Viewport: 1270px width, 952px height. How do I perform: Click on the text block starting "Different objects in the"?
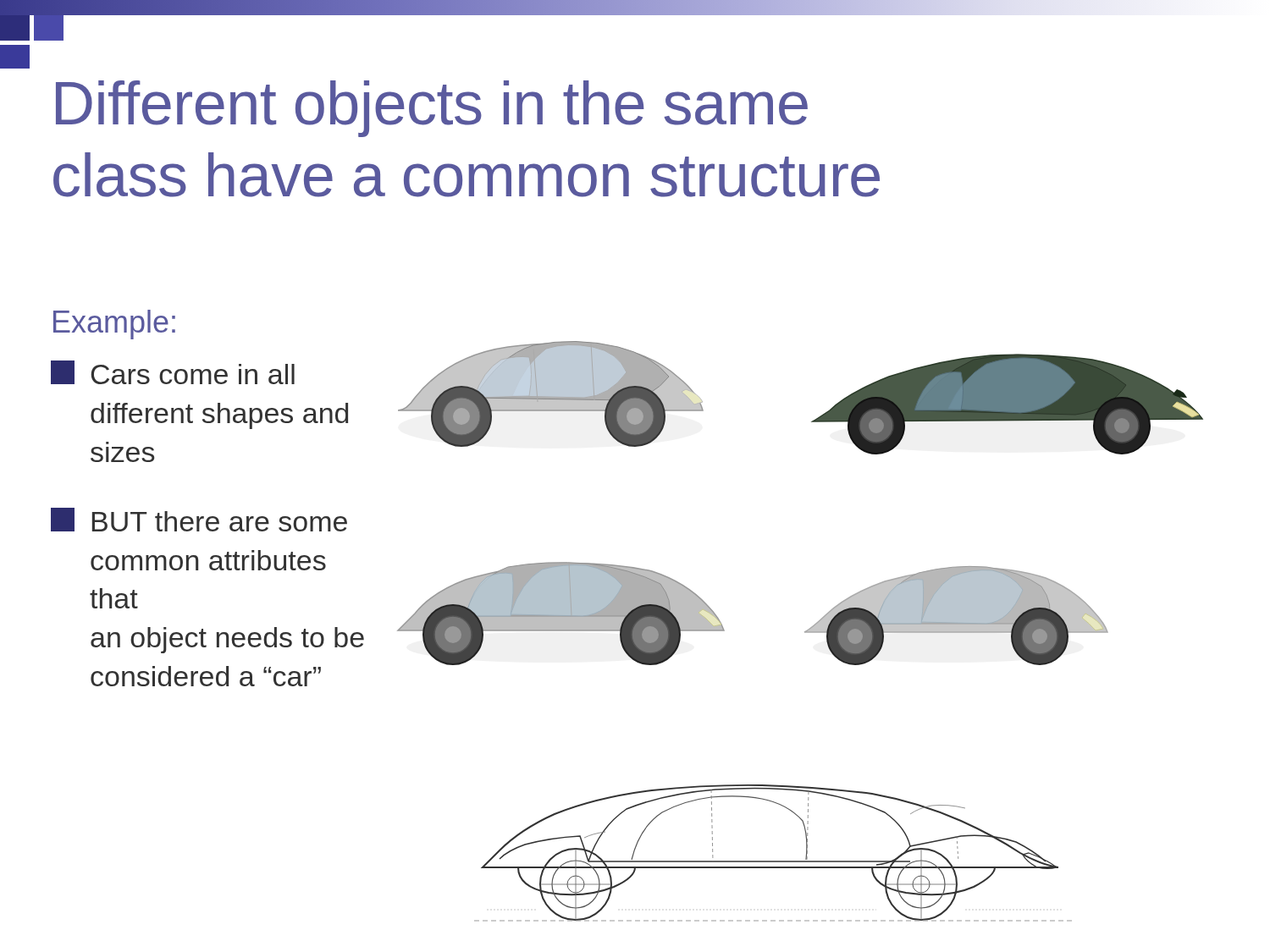pos(627,140)
